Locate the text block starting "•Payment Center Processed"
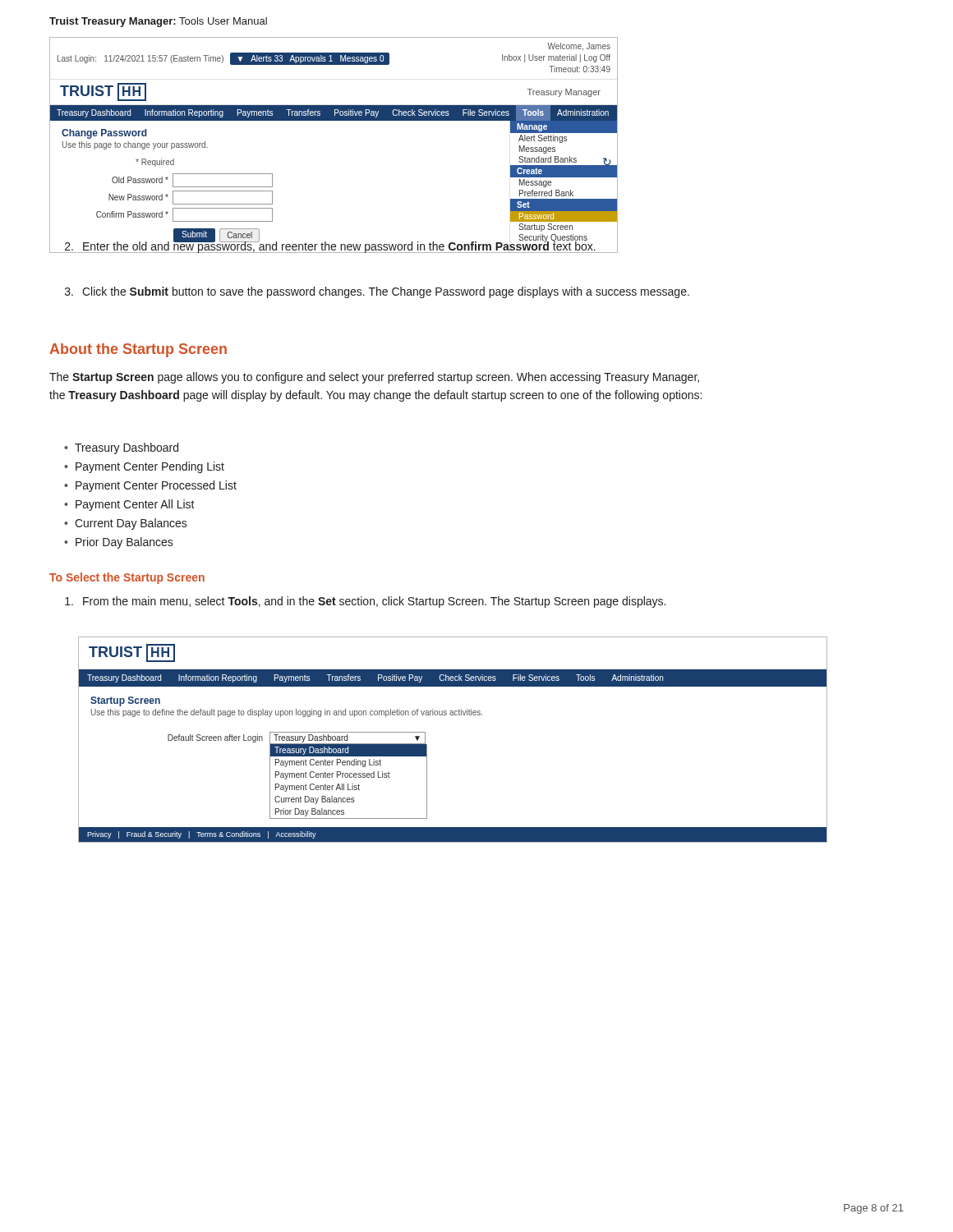 150,486
